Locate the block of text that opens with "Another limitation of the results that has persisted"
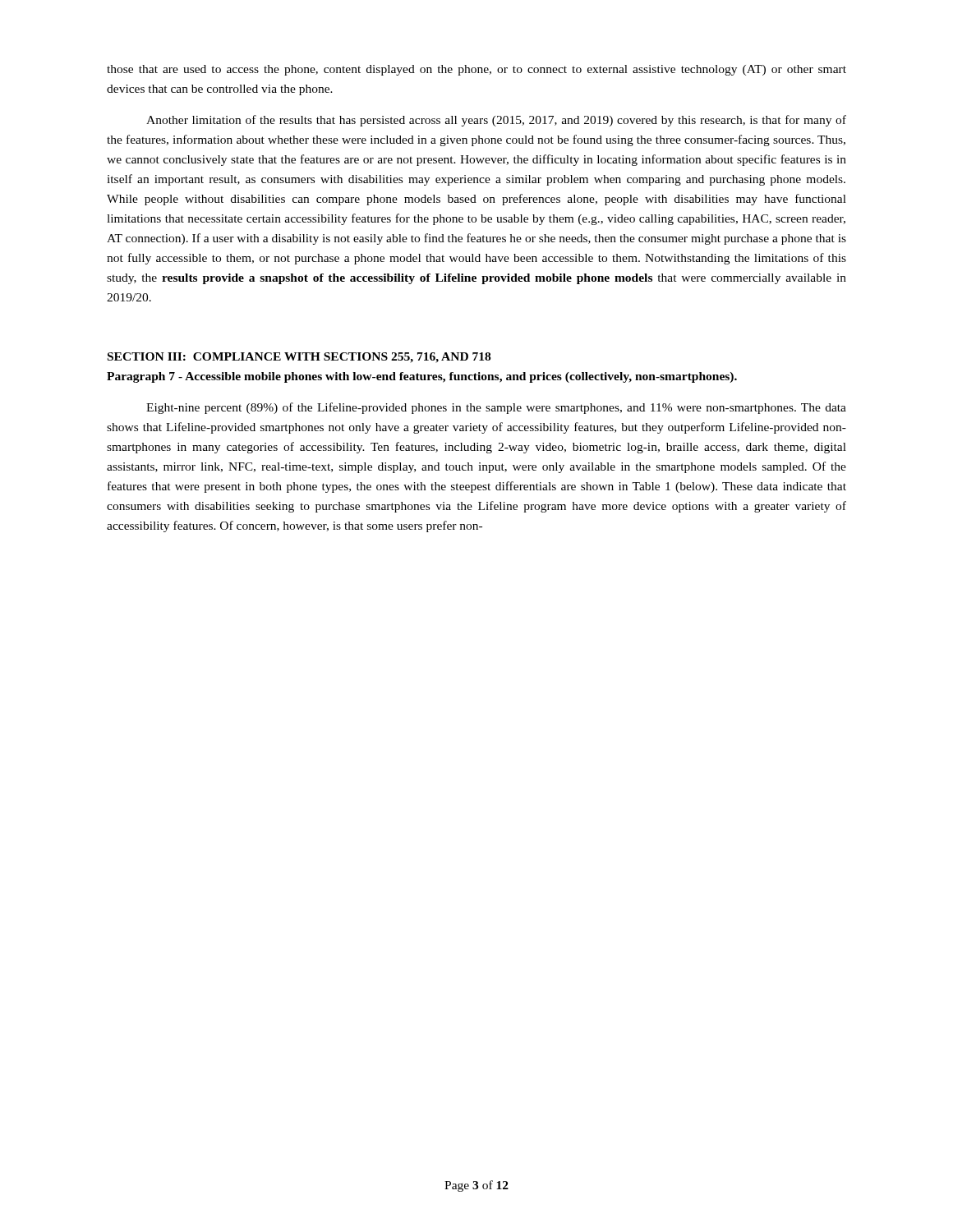953x1232 pixels. [x=476, y=209]
